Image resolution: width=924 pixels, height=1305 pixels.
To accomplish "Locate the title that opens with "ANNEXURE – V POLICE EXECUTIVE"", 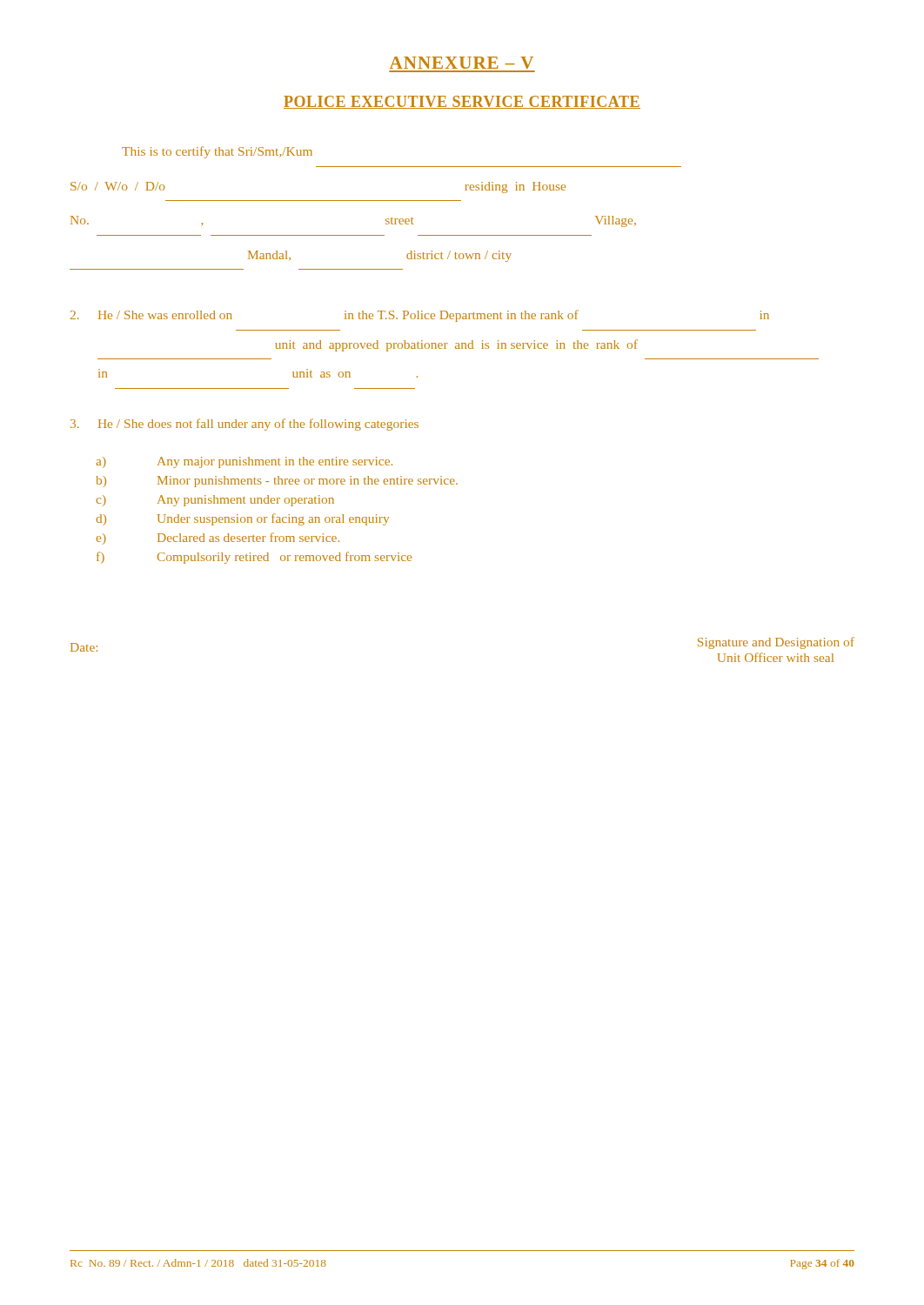I will [462, 82].
